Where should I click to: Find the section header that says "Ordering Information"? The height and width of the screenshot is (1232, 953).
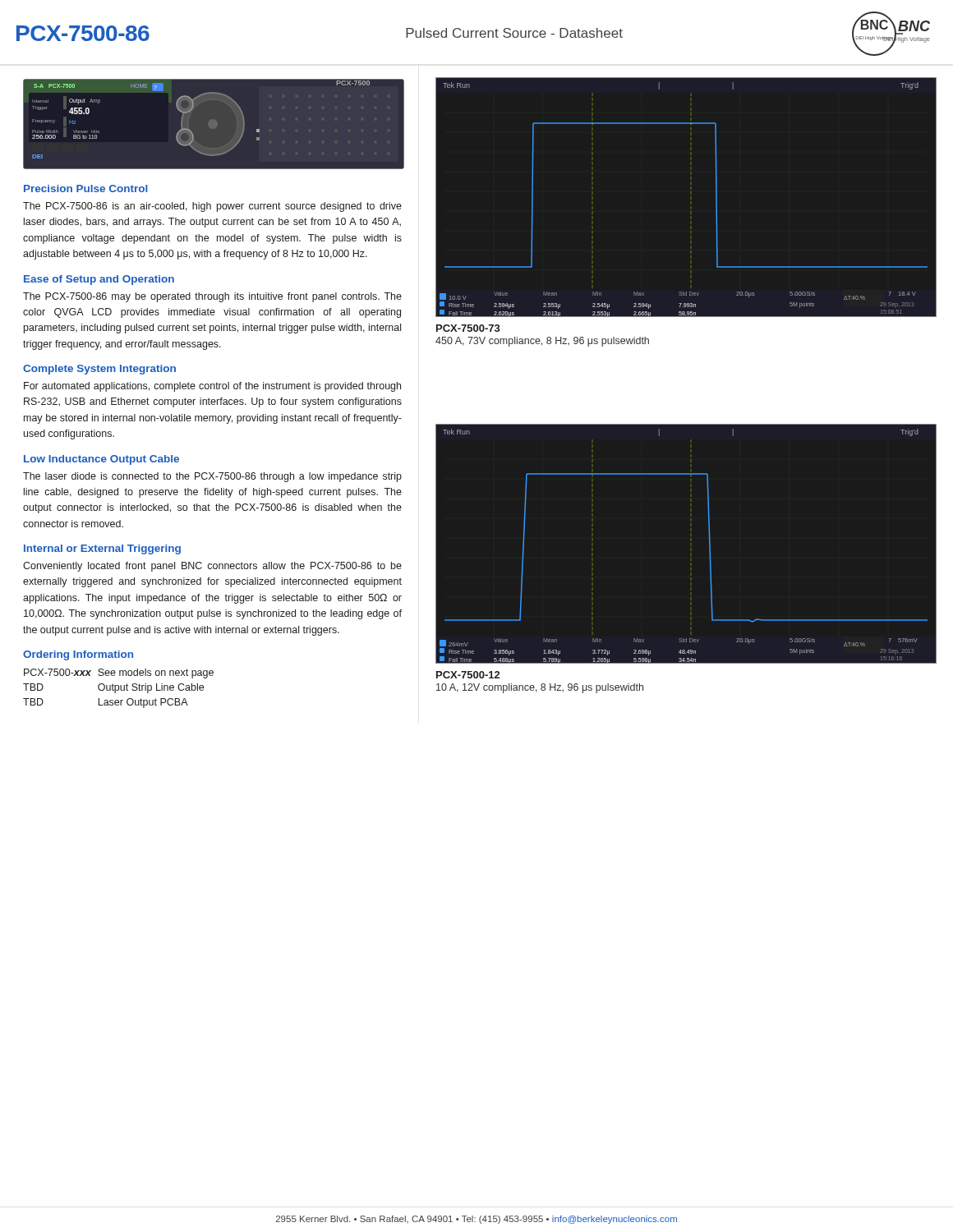tap(78, 654)
